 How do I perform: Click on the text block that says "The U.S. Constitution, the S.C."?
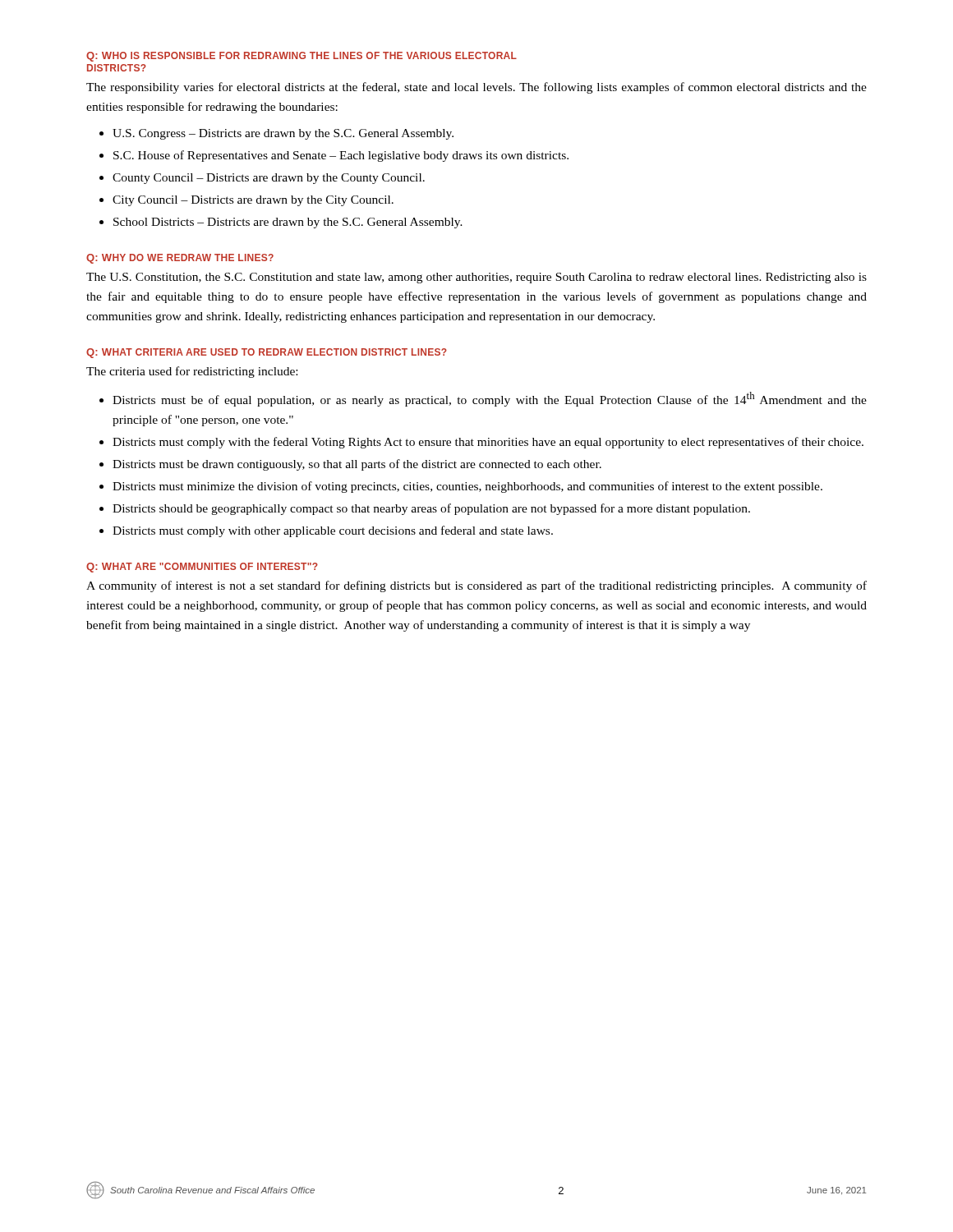point(476,296)
